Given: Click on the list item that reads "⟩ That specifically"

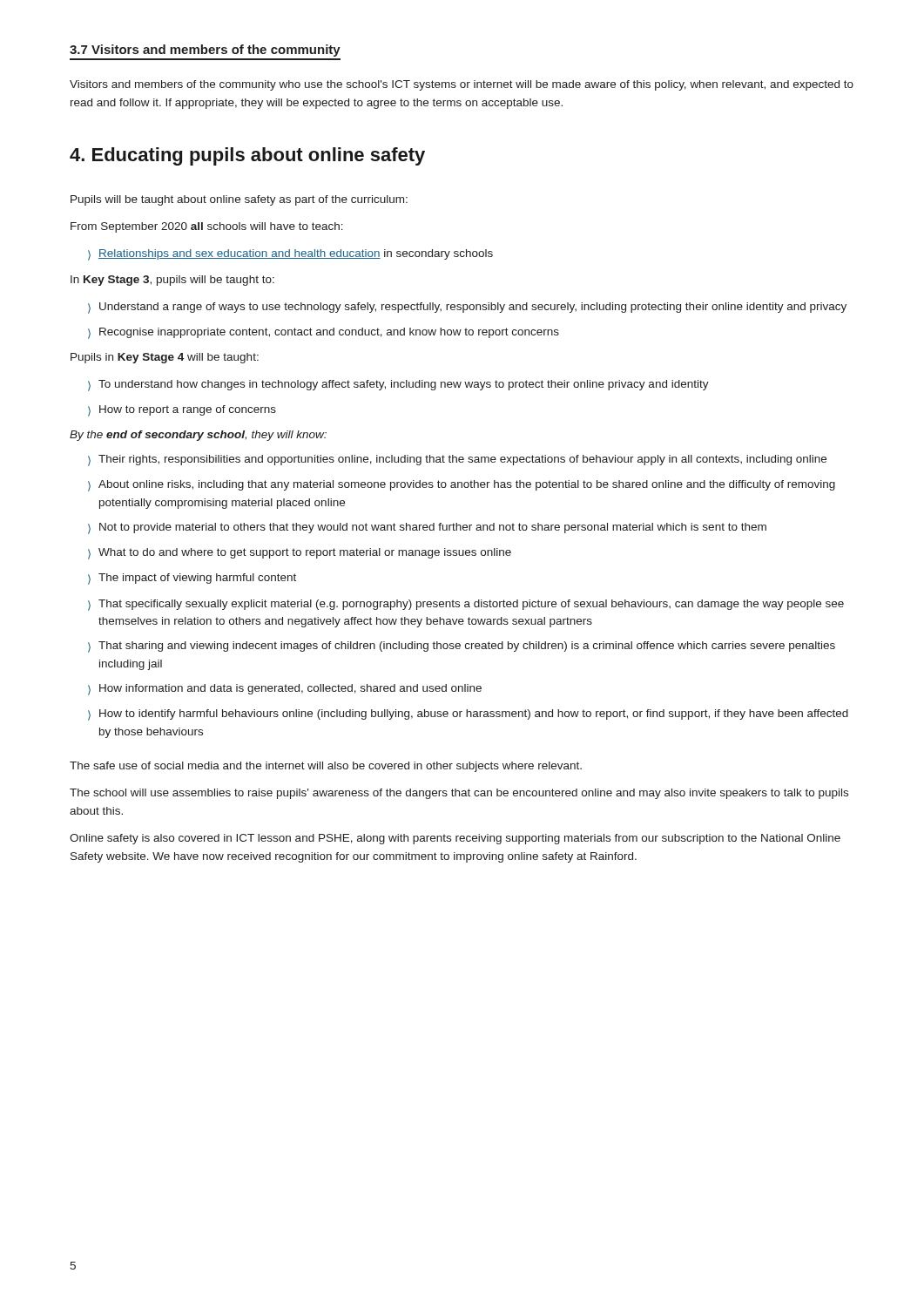Looking at the screenshot, I should pyautogui.click(x=471, y=613).
